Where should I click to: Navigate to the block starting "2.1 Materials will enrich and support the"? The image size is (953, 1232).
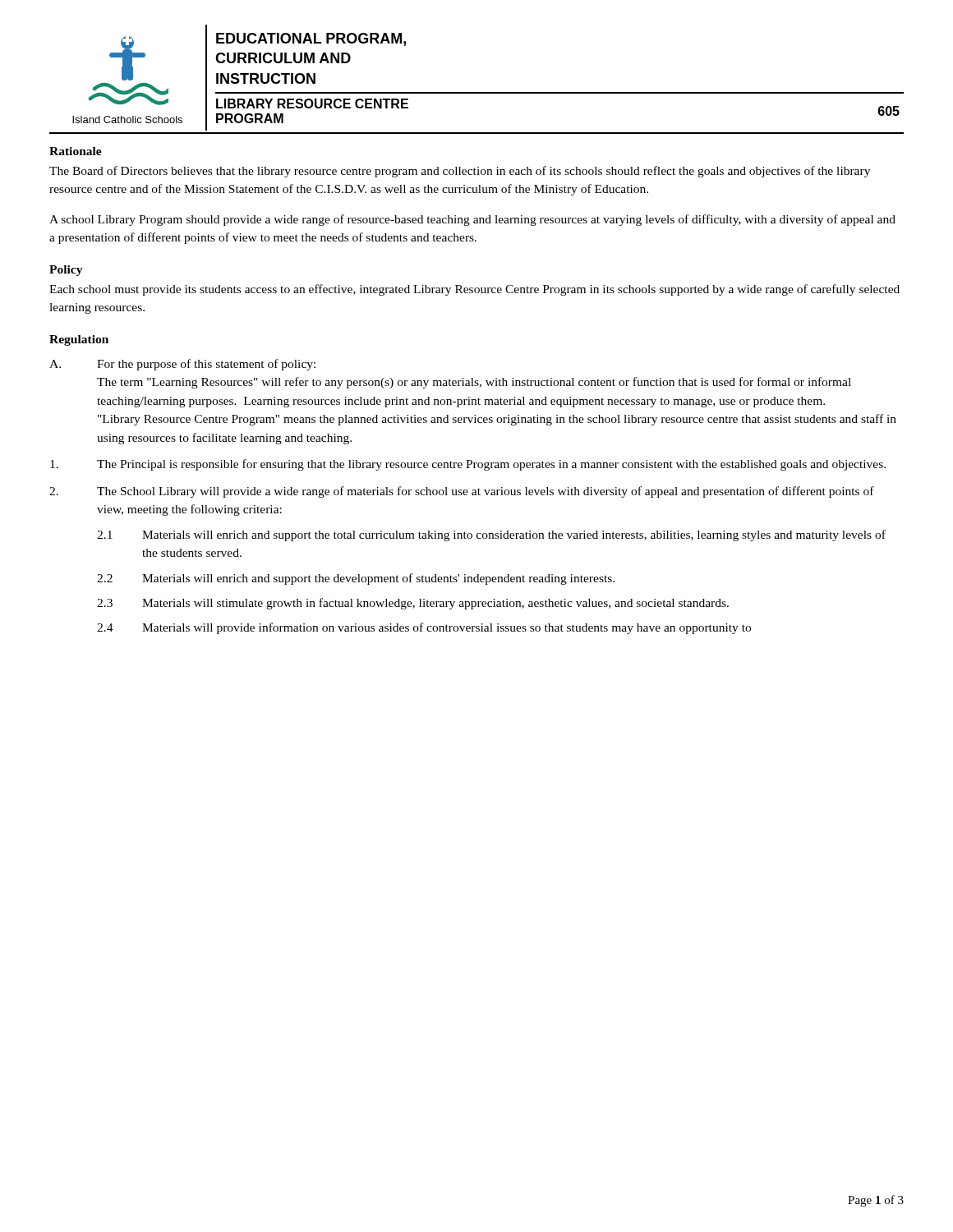[500, 544]
